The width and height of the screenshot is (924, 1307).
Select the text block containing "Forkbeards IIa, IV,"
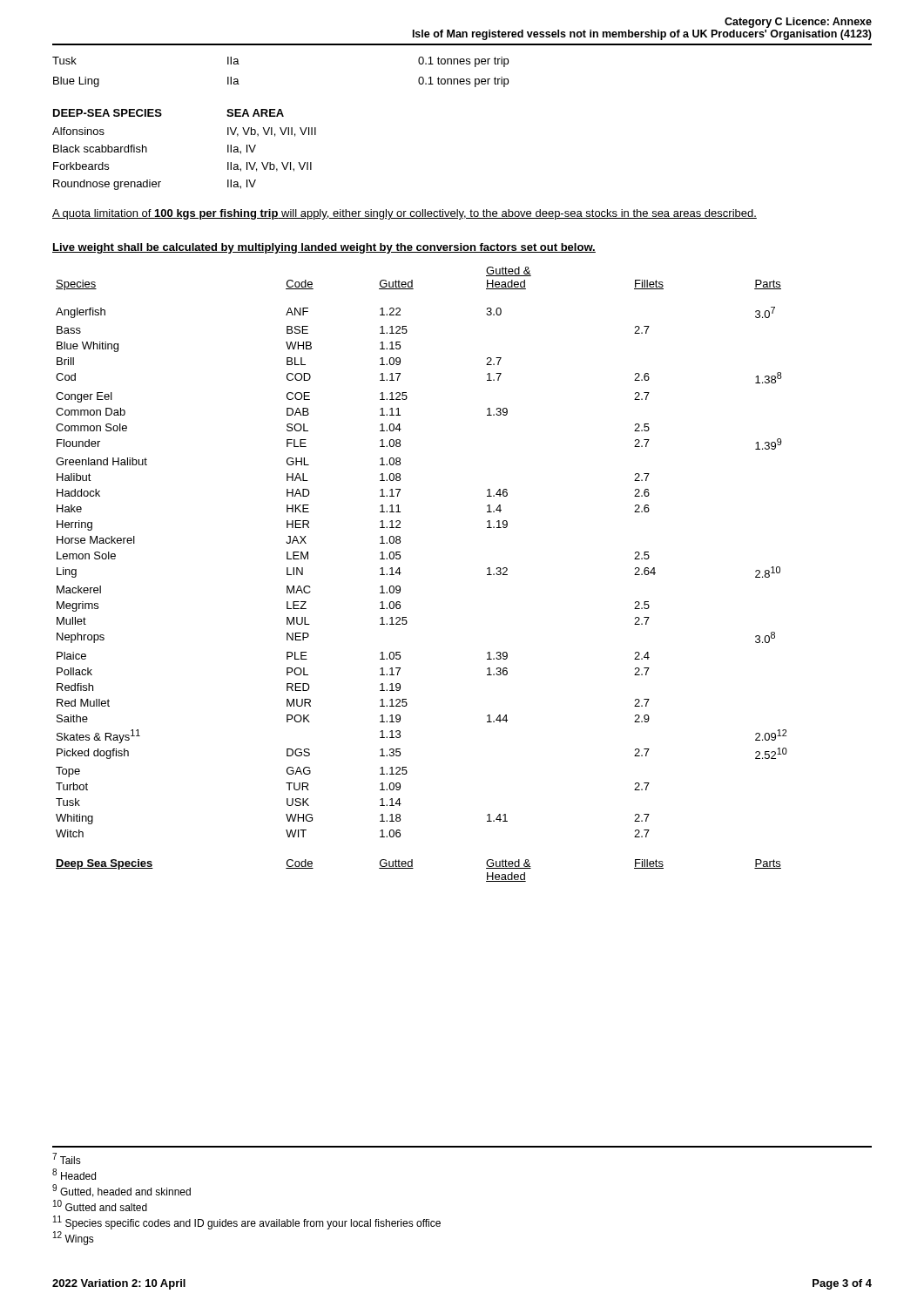(80, 167)
